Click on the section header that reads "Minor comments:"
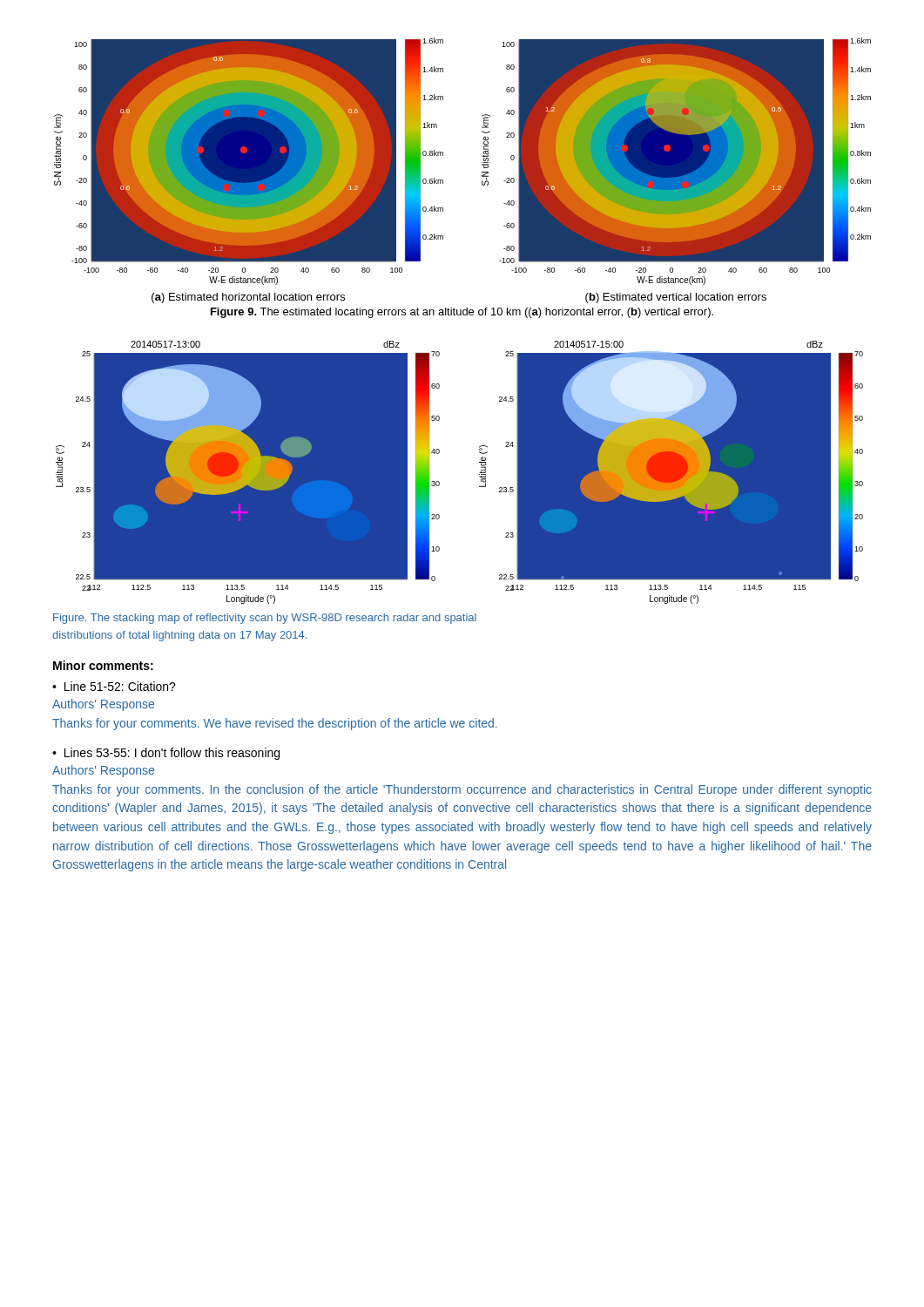Viewport: 924px width, 1307px height. (x=103, y=666)
